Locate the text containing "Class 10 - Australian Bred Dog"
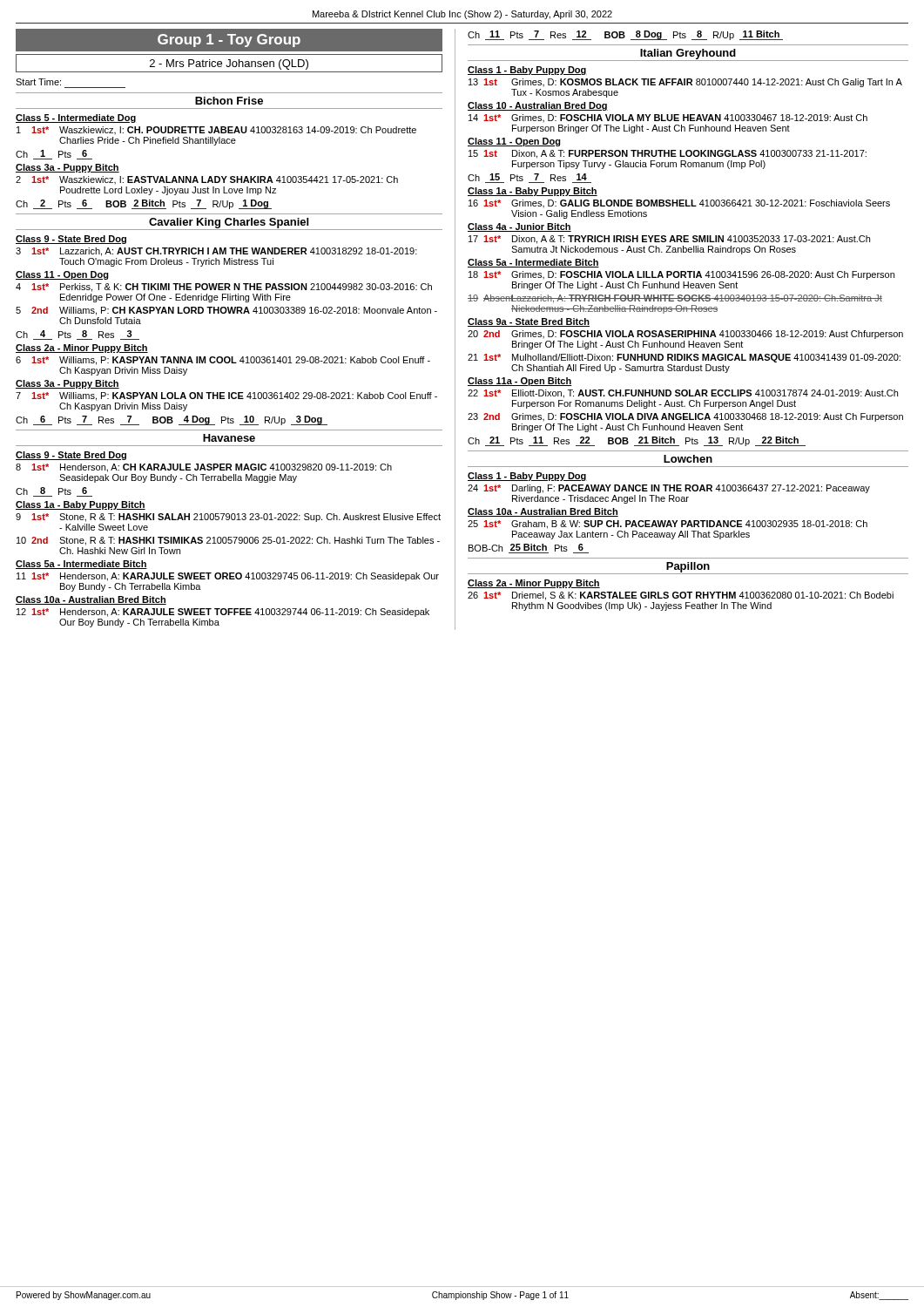 tap(537, 105)
